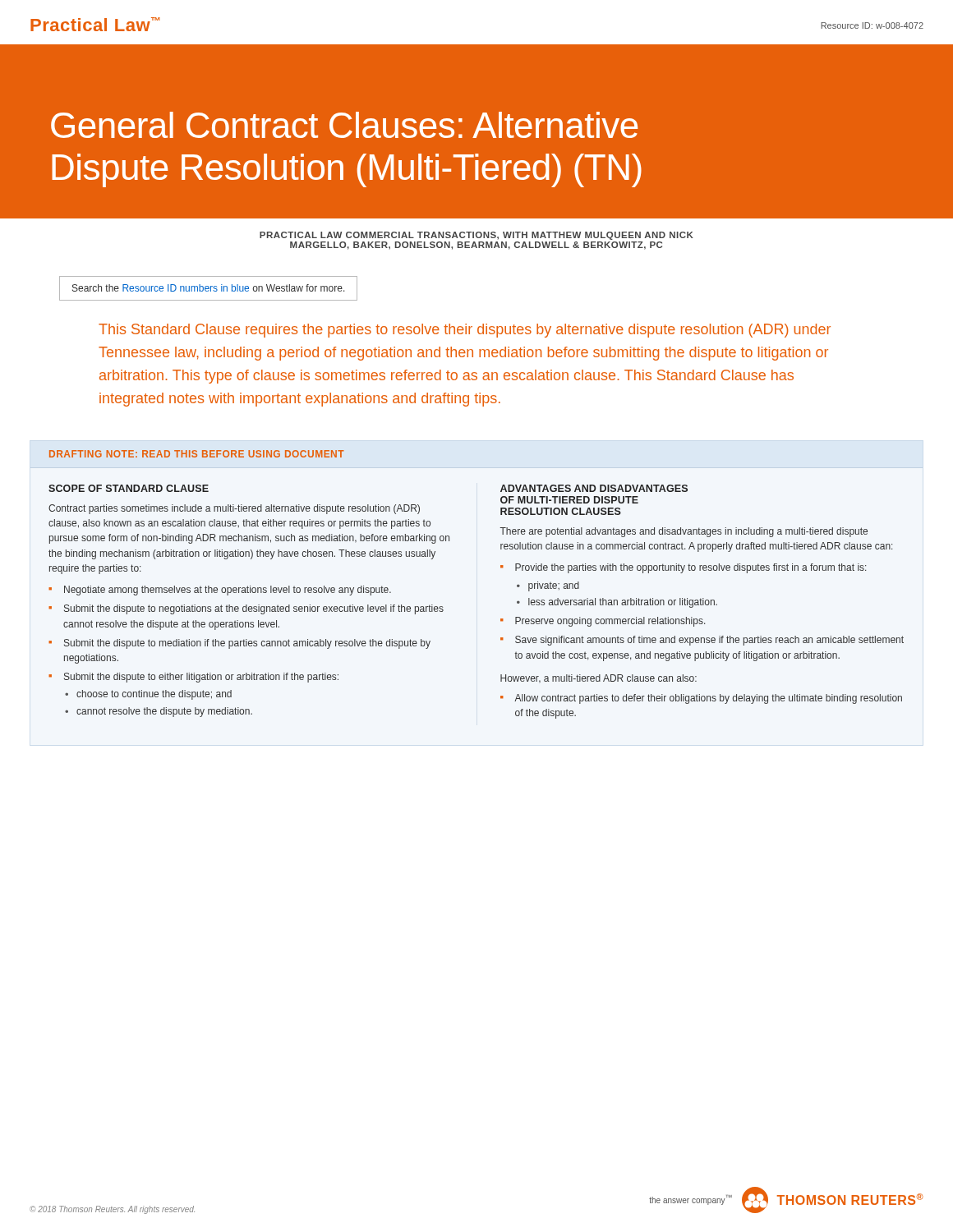The image size is (953, 1232).
Task: Point to the section header beginning "SCOPE OF STANDARD"
Action: [x=129, y=489]
